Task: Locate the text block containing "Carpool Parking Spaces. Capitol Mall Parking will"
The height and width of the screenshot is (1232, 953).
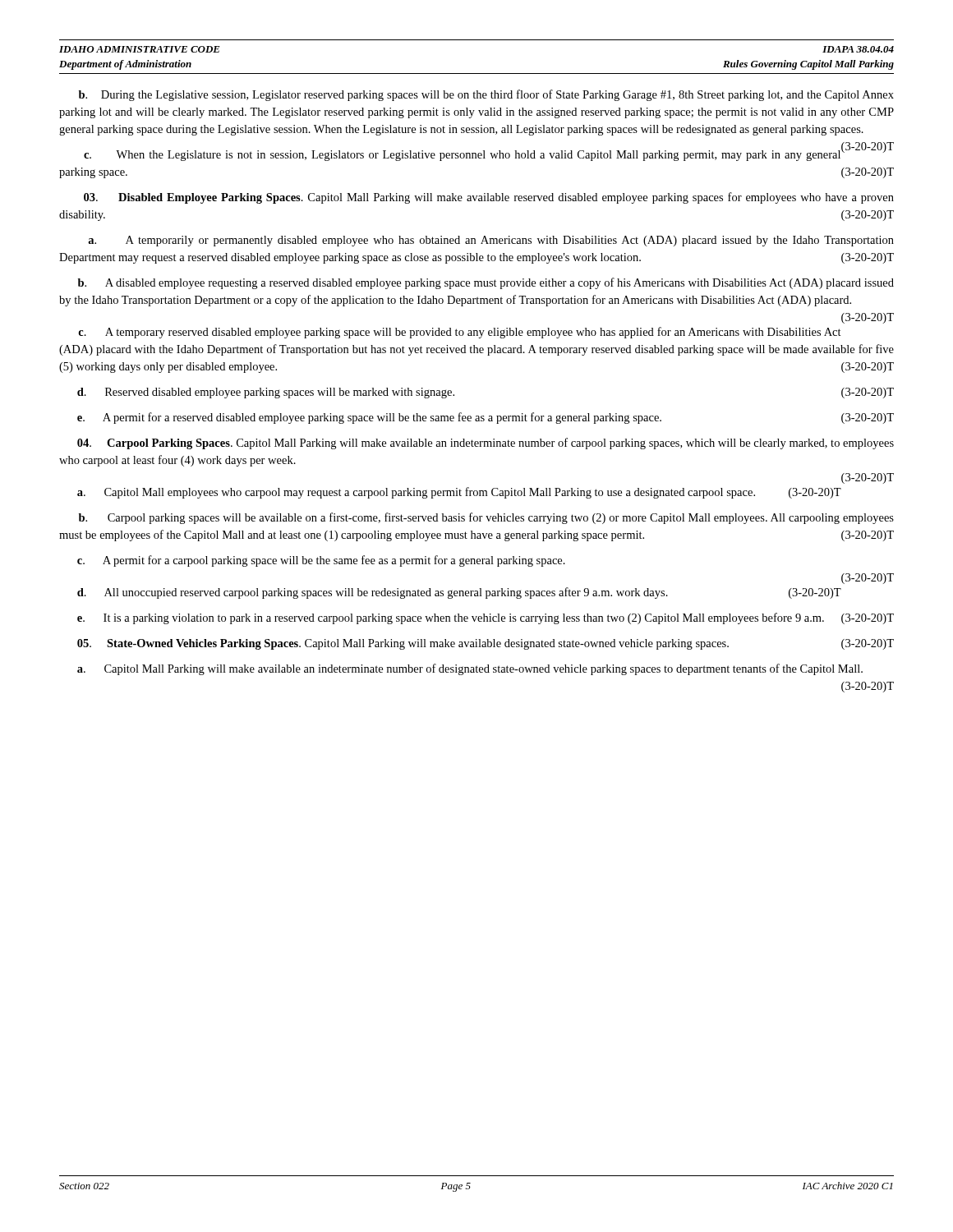Action: point(476,453)
